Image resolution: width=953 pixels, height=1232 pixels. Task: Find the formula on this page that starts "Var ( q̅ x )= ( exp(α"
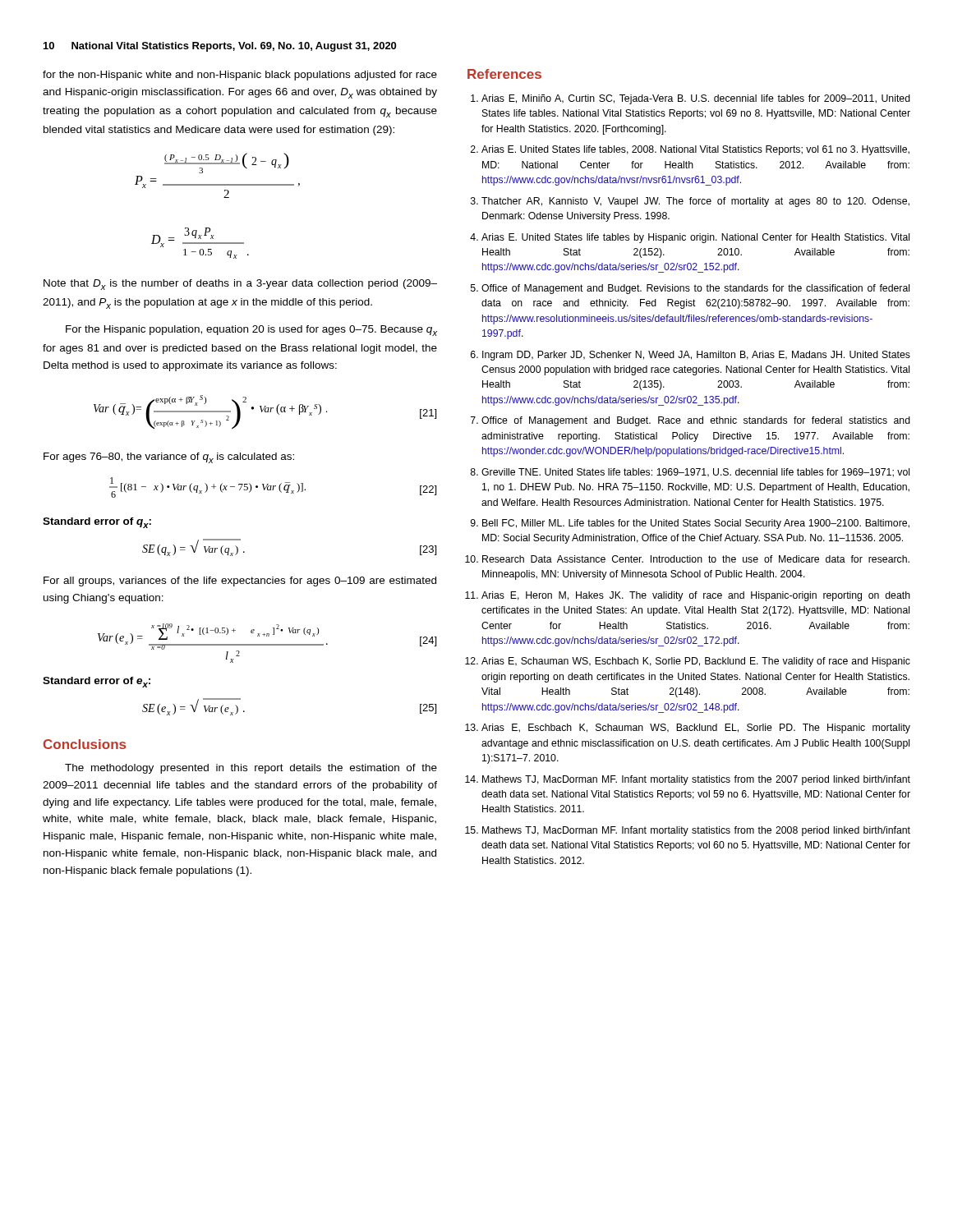240,413
